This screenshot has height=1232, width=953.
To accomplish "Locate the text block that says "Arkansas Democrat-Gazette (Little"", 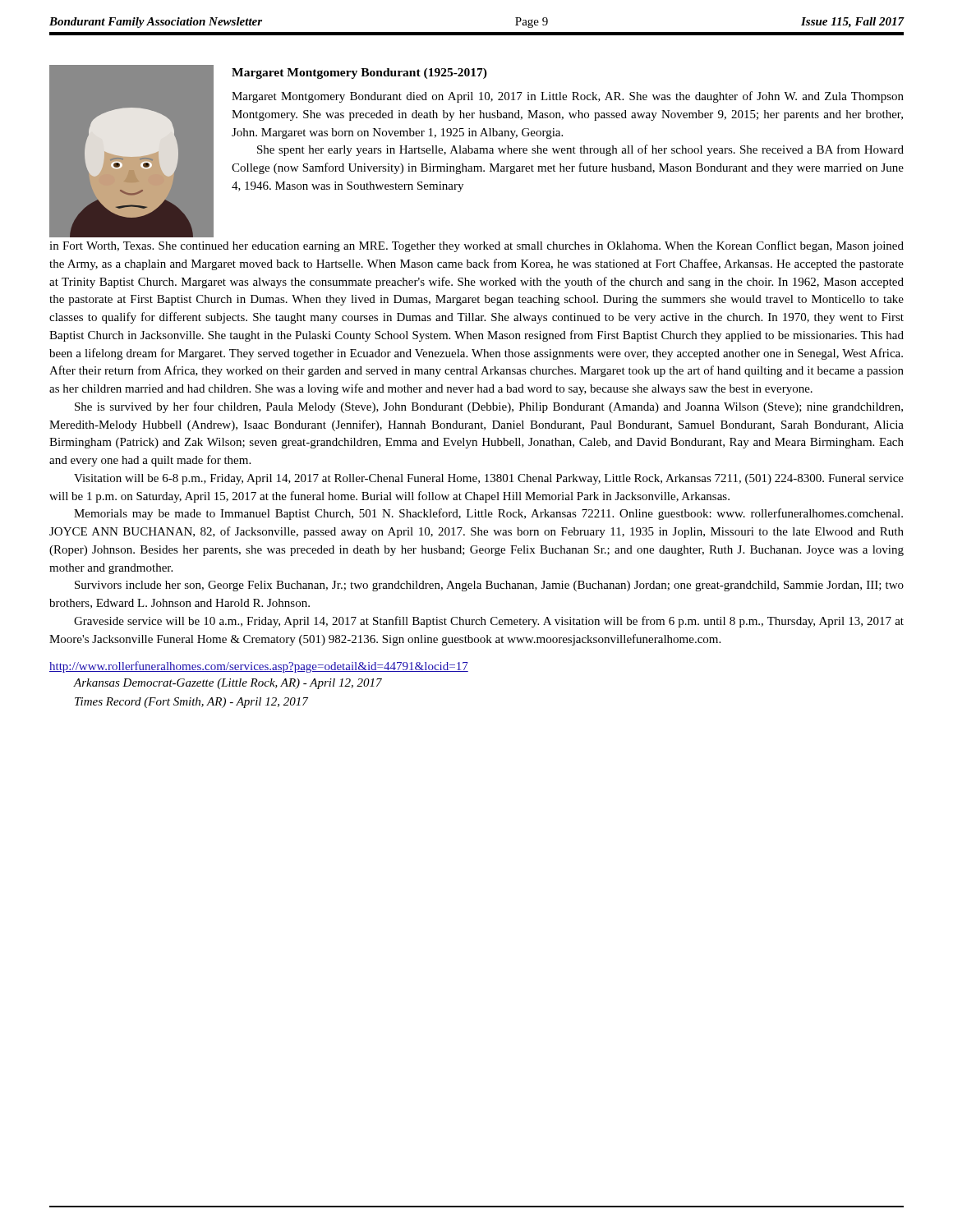I will click(228, 692).
